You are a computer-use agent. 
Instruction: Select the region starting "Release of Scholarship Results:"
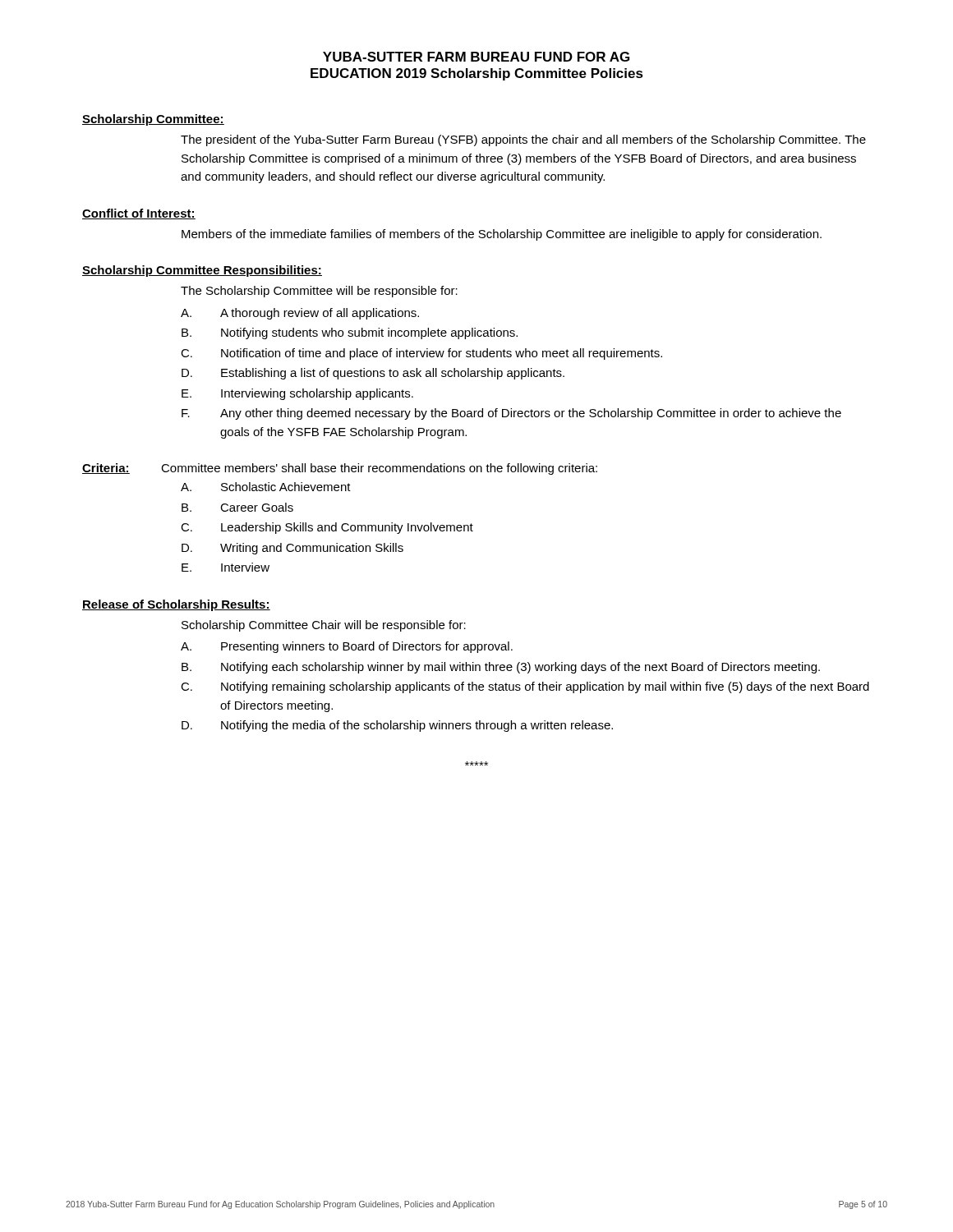tap(176, 604)
